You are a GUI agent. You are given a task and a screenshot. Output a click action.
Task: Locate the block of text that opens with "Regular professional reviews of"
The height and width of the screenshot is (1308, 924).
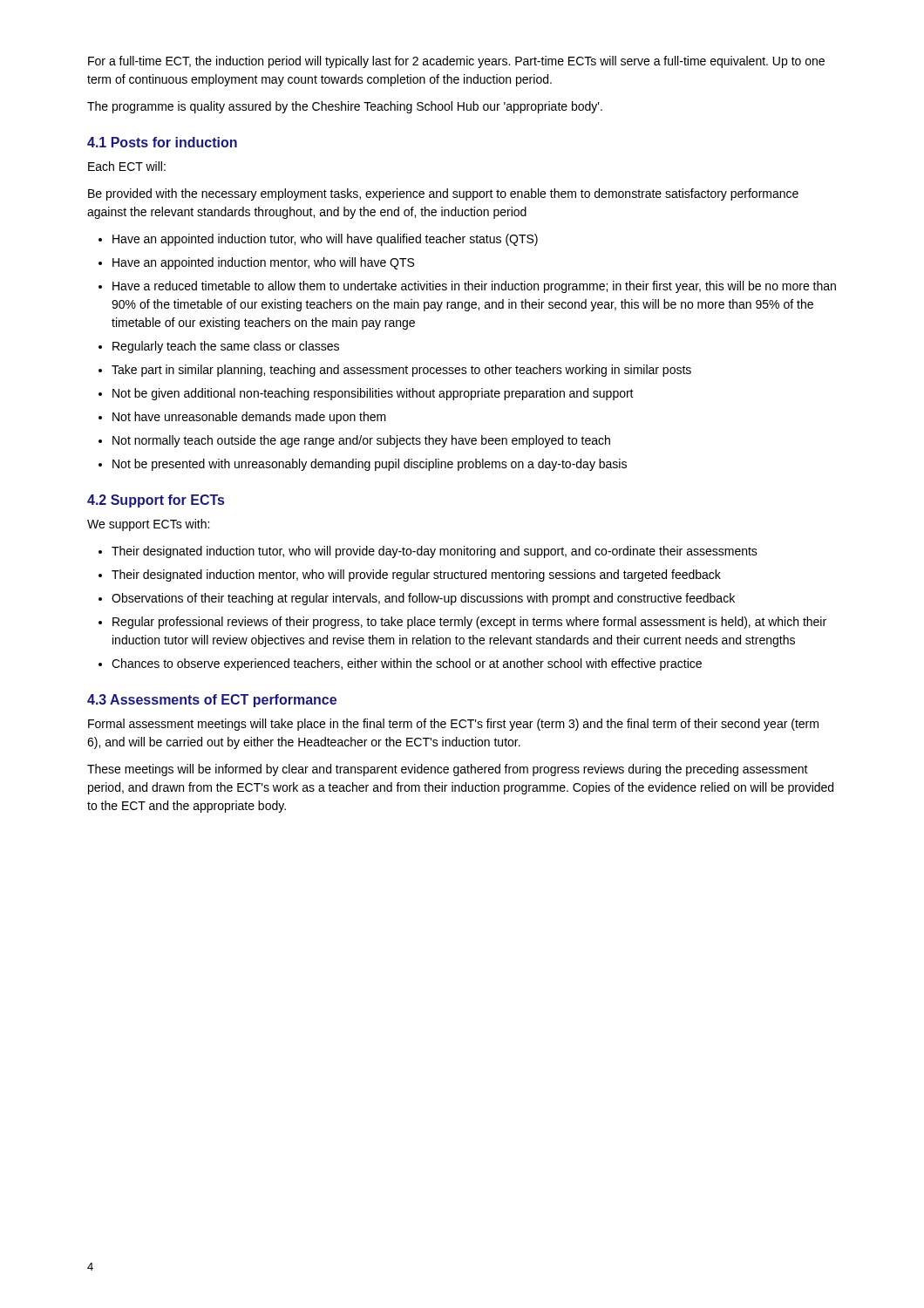click(462, 631)
